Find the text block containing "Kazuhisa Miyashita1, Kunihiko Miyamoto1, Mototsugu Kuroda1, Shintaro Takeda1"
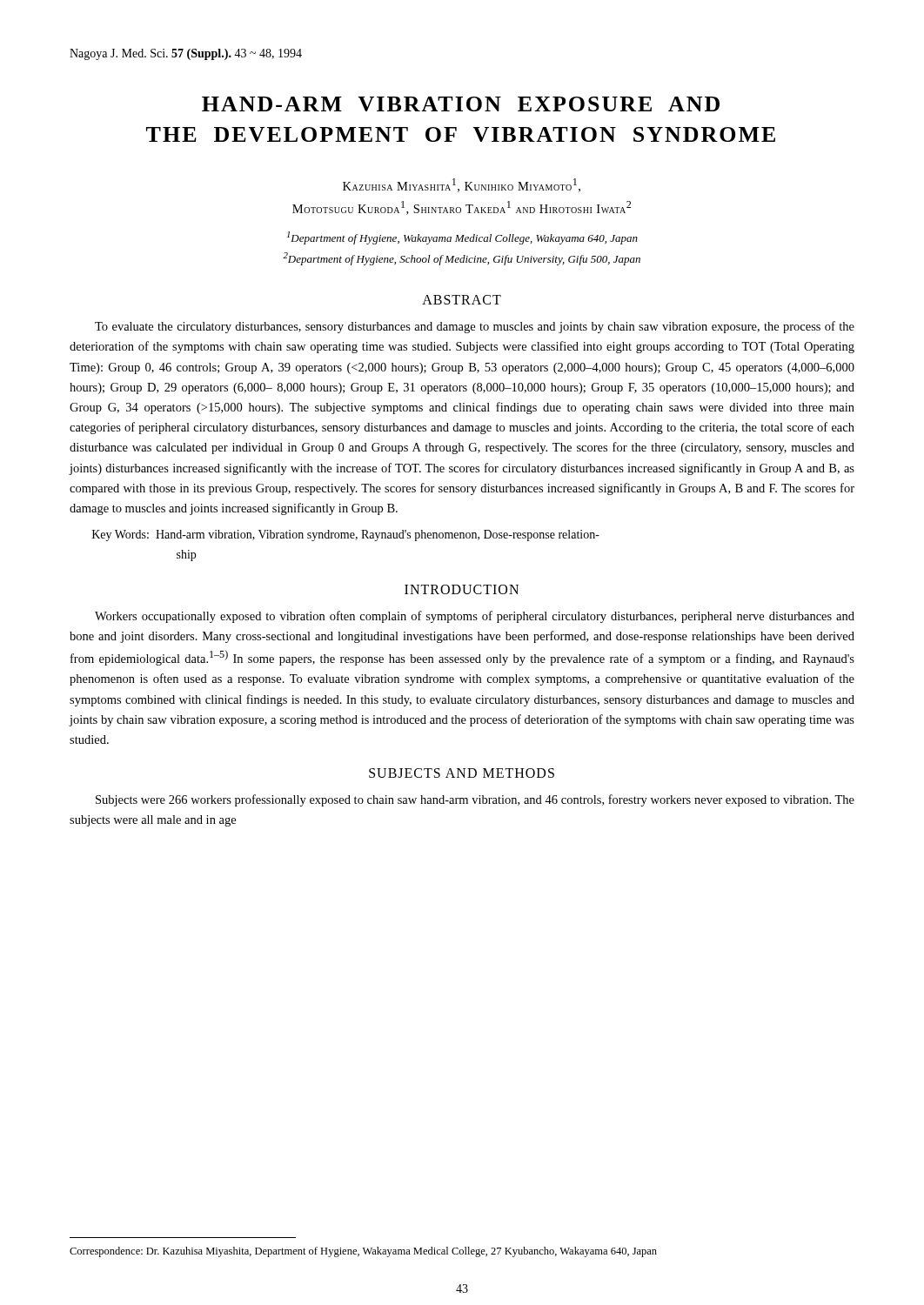The height and width of the screenshot is (1305, 924). (462, 196)
